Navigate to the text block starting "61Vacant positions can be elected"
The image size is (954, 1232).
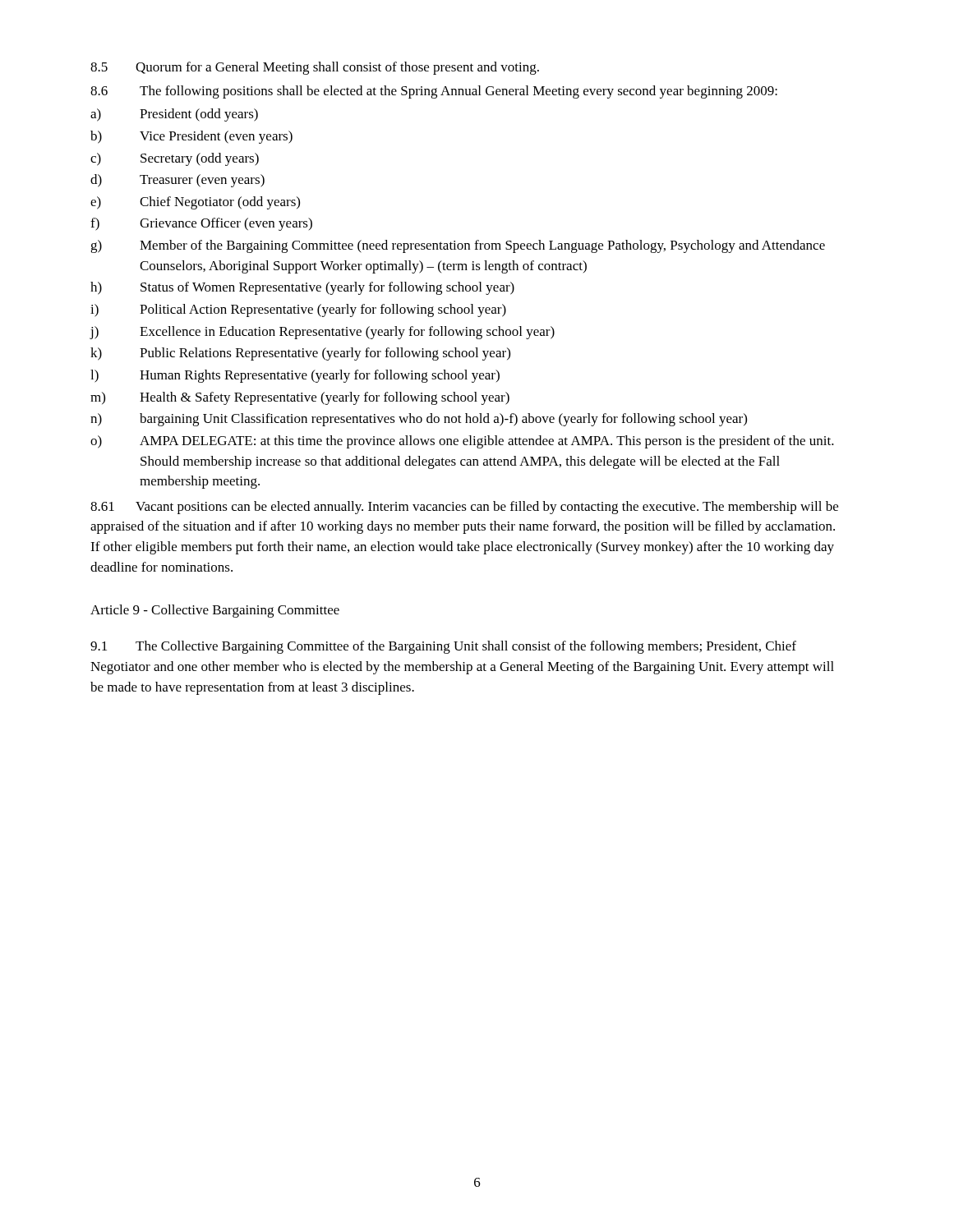point(465,536)
